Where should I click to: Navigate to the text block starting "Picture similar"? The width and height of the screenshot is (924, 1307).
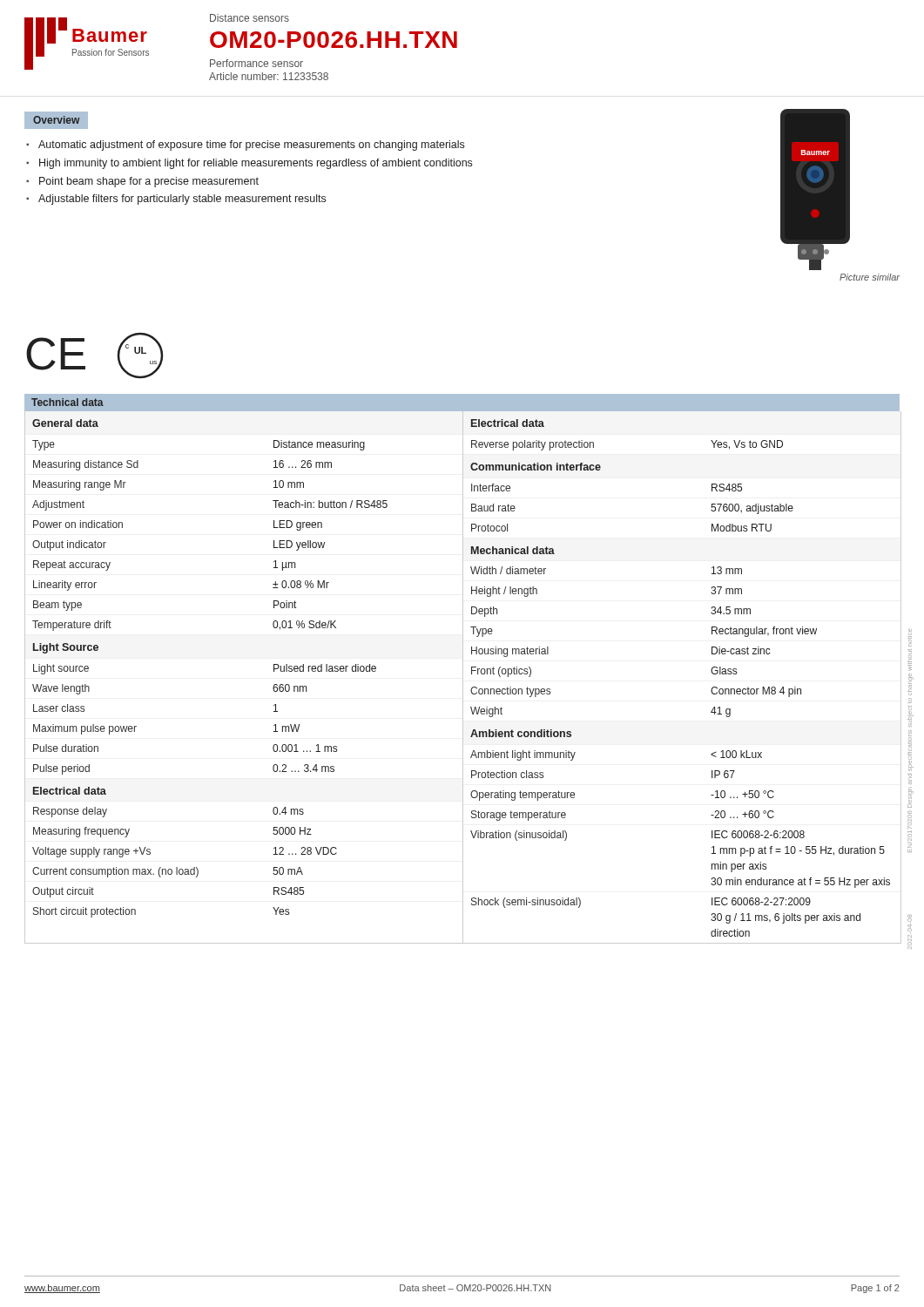870,277
